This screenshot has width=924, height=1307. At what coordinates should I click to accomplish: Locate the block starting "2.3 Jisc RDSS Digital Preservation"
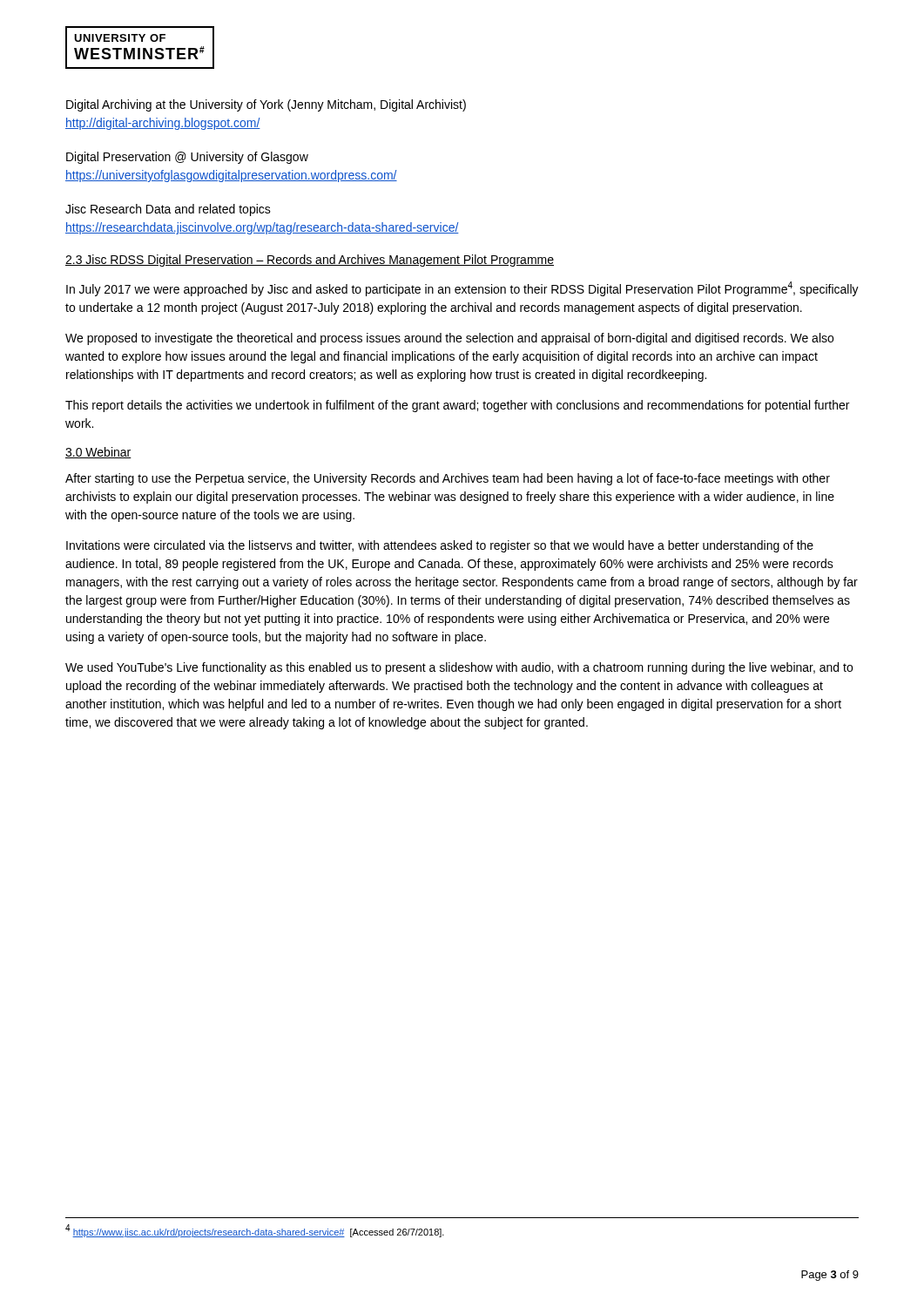pos(310,260)
